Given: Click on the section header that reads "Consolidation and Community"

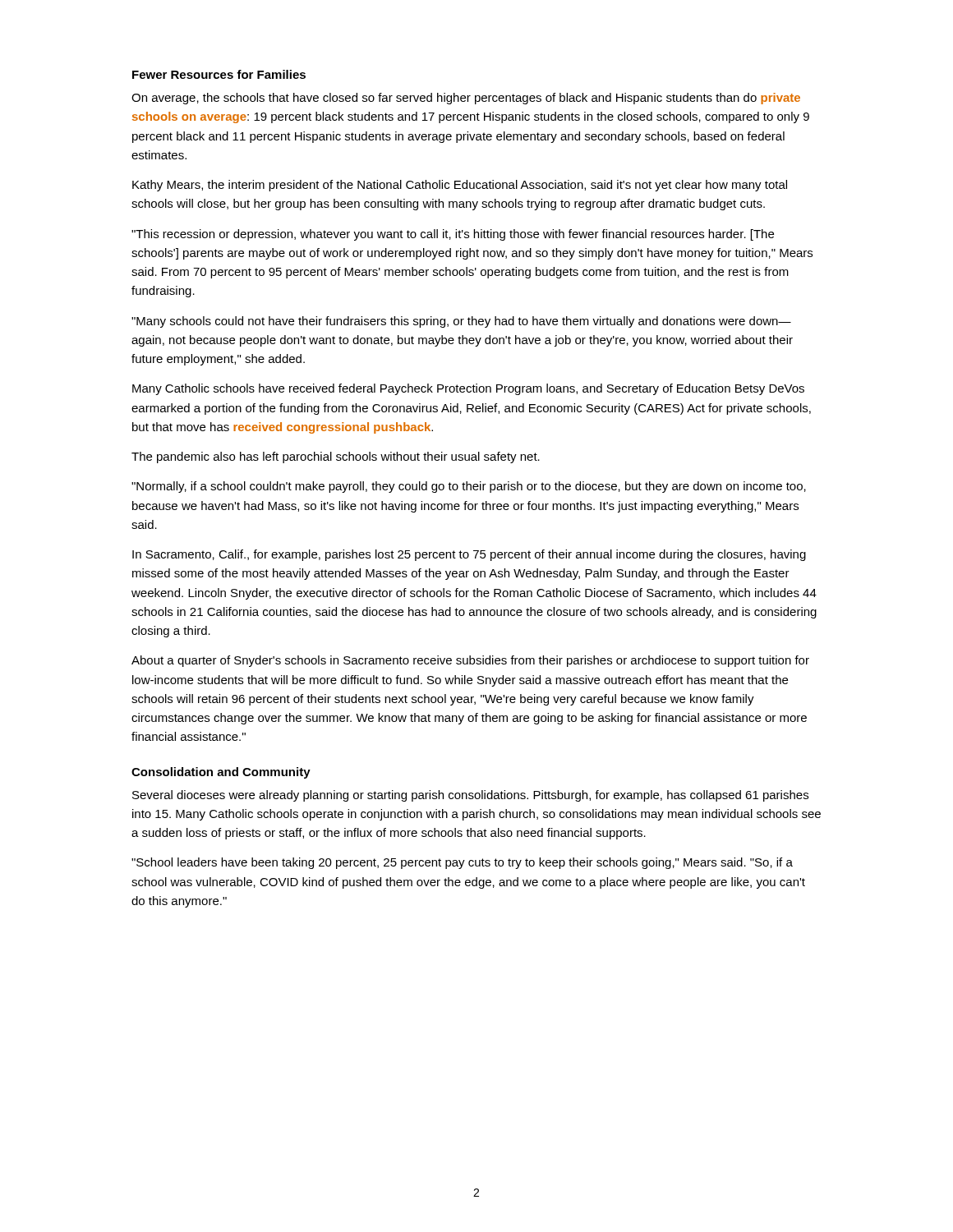Looking at the screenshot, I should [x=221, y=771].
